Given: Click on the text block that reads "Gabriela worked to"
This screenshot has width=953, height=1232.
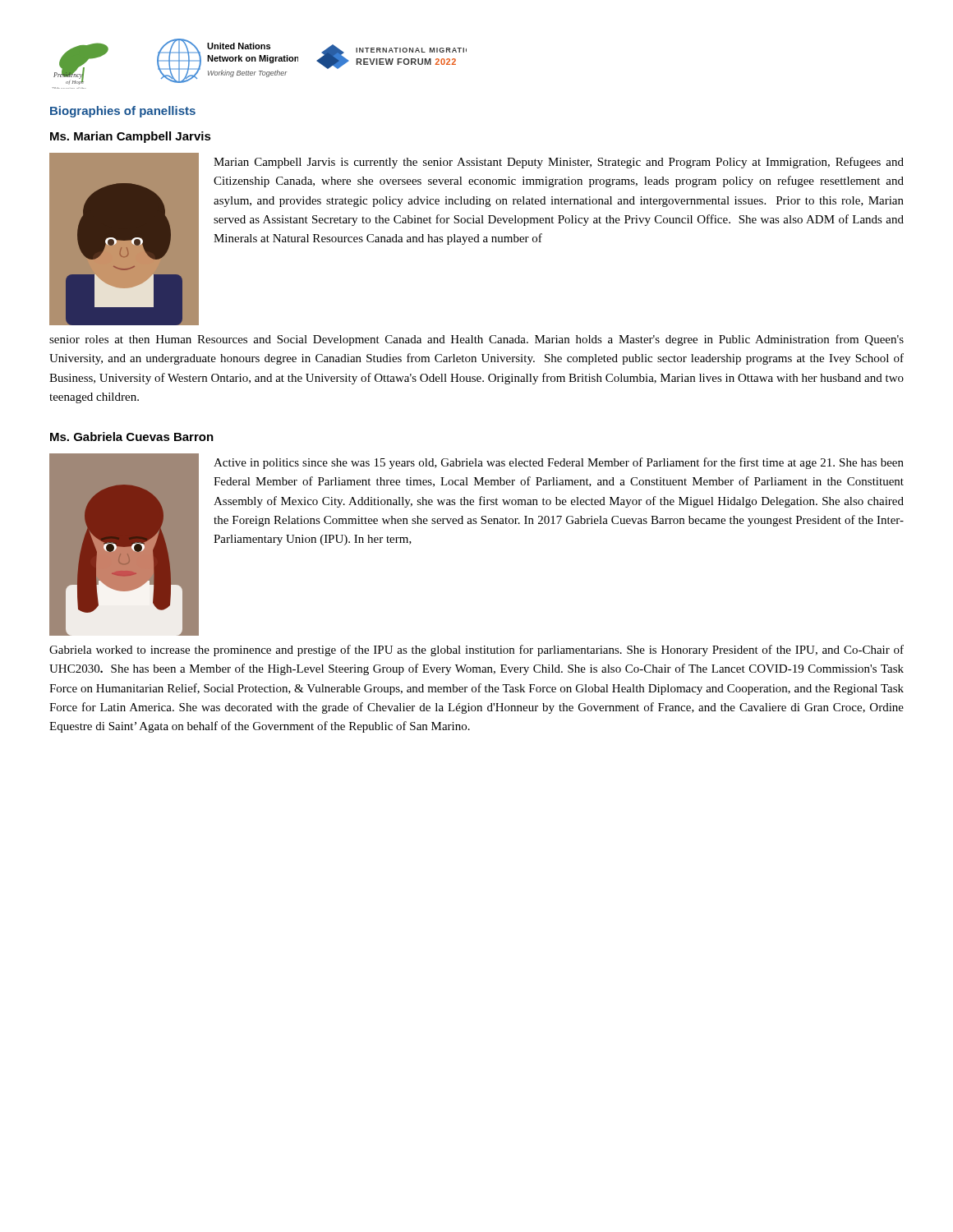Looking at the screenshot, I should click(476, 688).
